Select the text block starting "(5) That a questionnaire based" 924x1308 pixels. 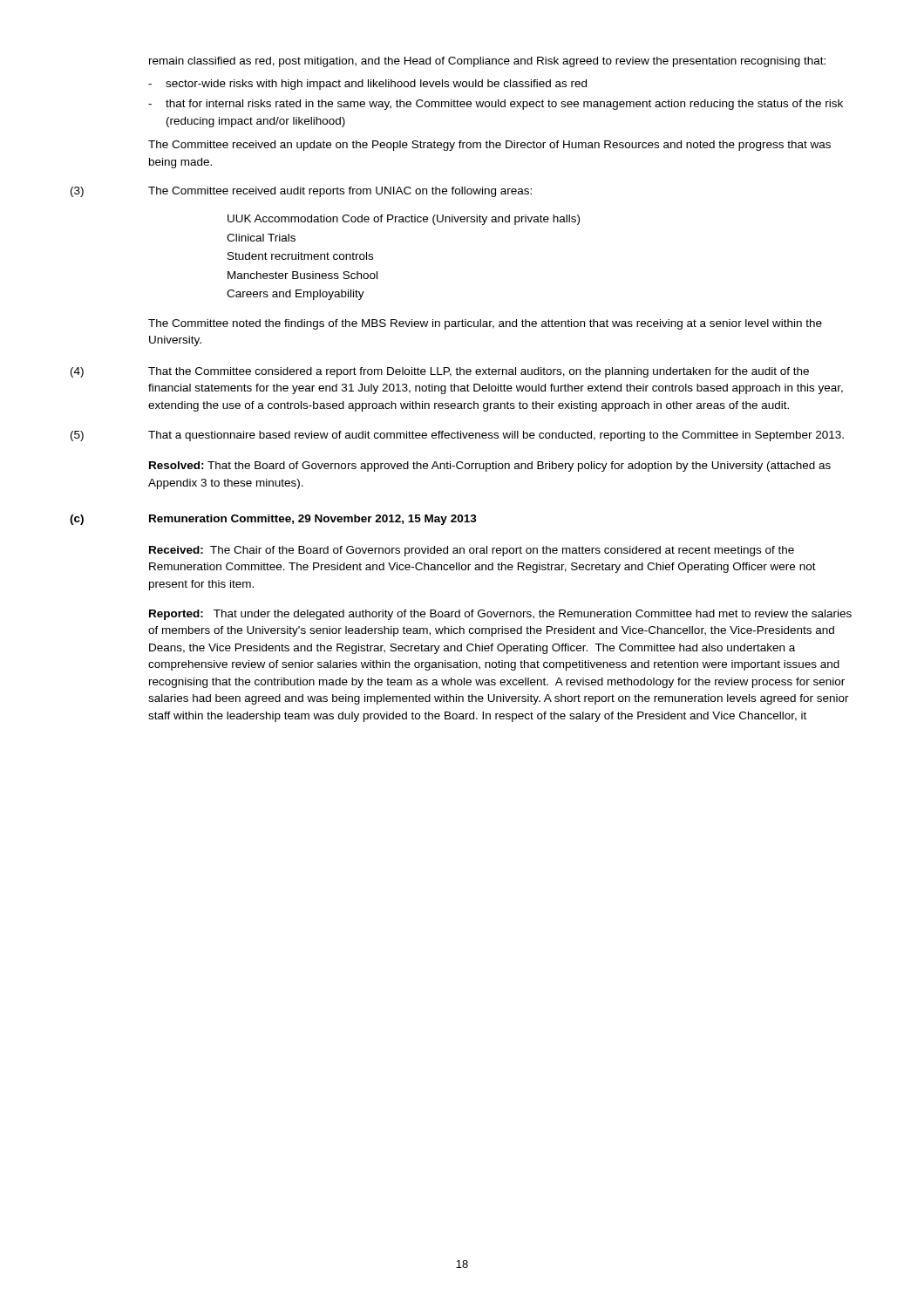click(462, 435)
